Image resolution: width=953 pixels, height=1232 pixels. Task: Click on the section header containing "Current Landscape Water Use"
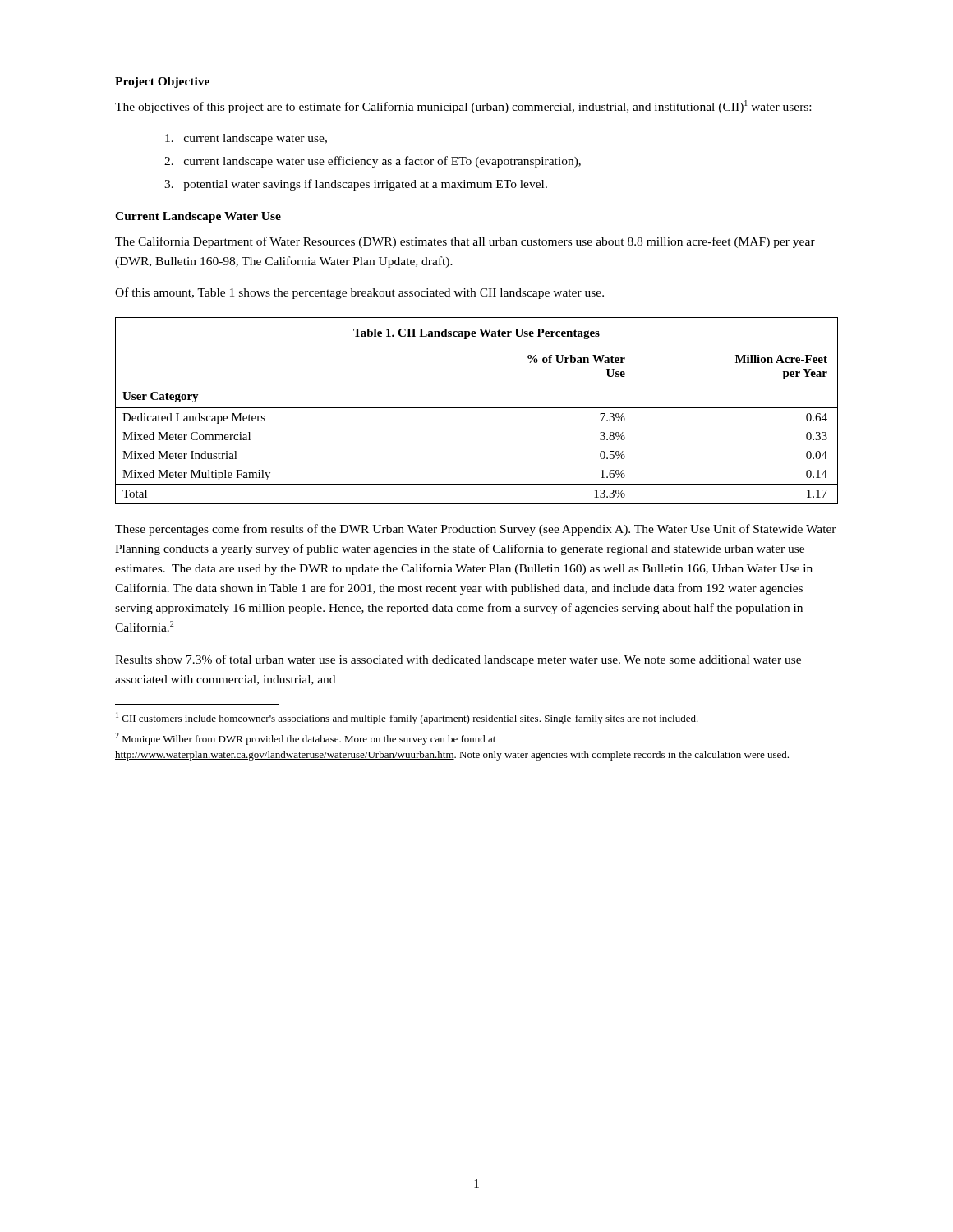click(198, 216)
